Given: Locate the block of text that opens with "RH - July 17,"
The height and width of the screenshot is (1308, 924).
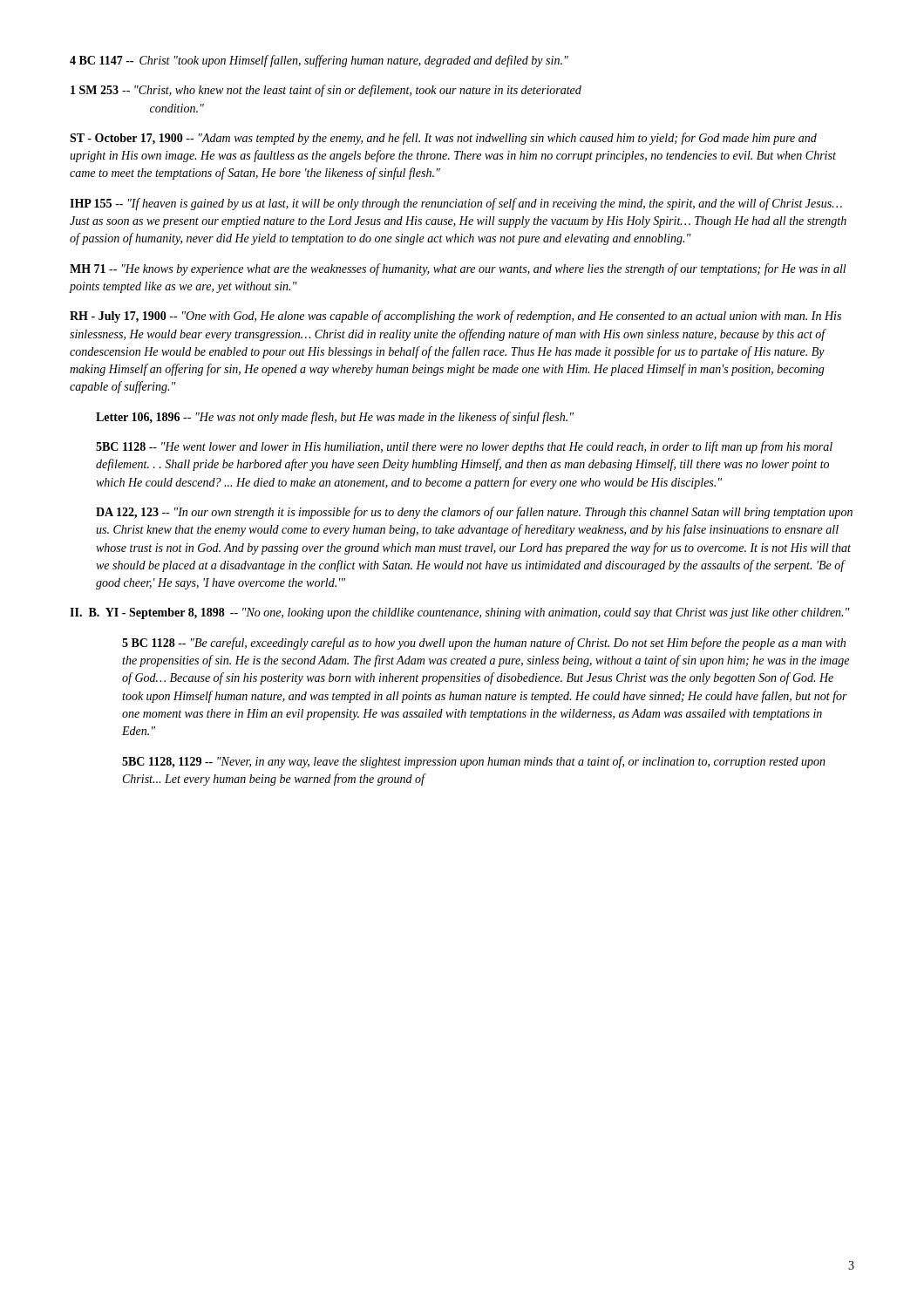Looking at the screenshot, I should pos(456,352).
